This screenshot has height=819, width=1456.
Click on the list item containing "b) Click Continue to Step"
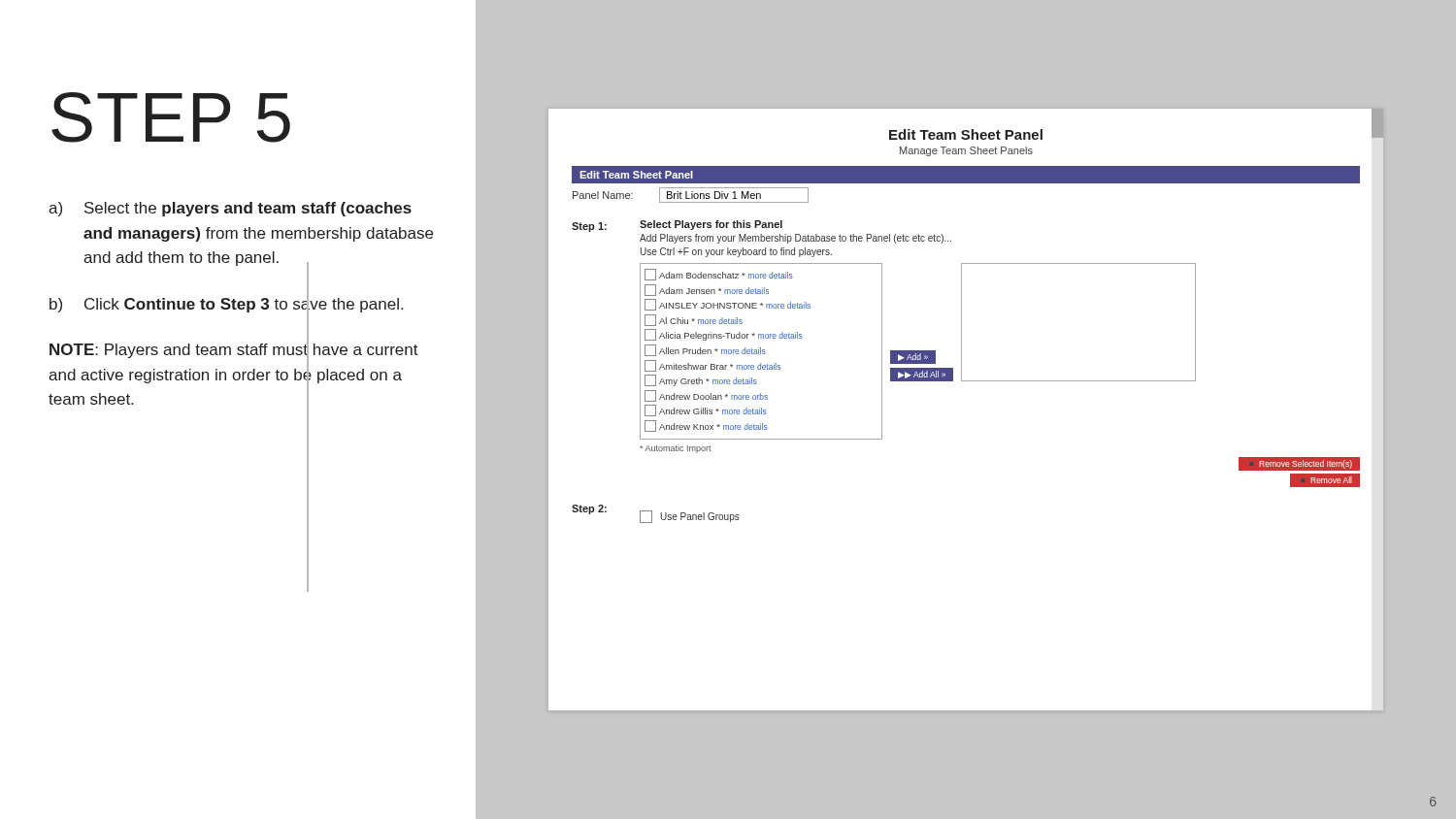click(x=226, y=304)
